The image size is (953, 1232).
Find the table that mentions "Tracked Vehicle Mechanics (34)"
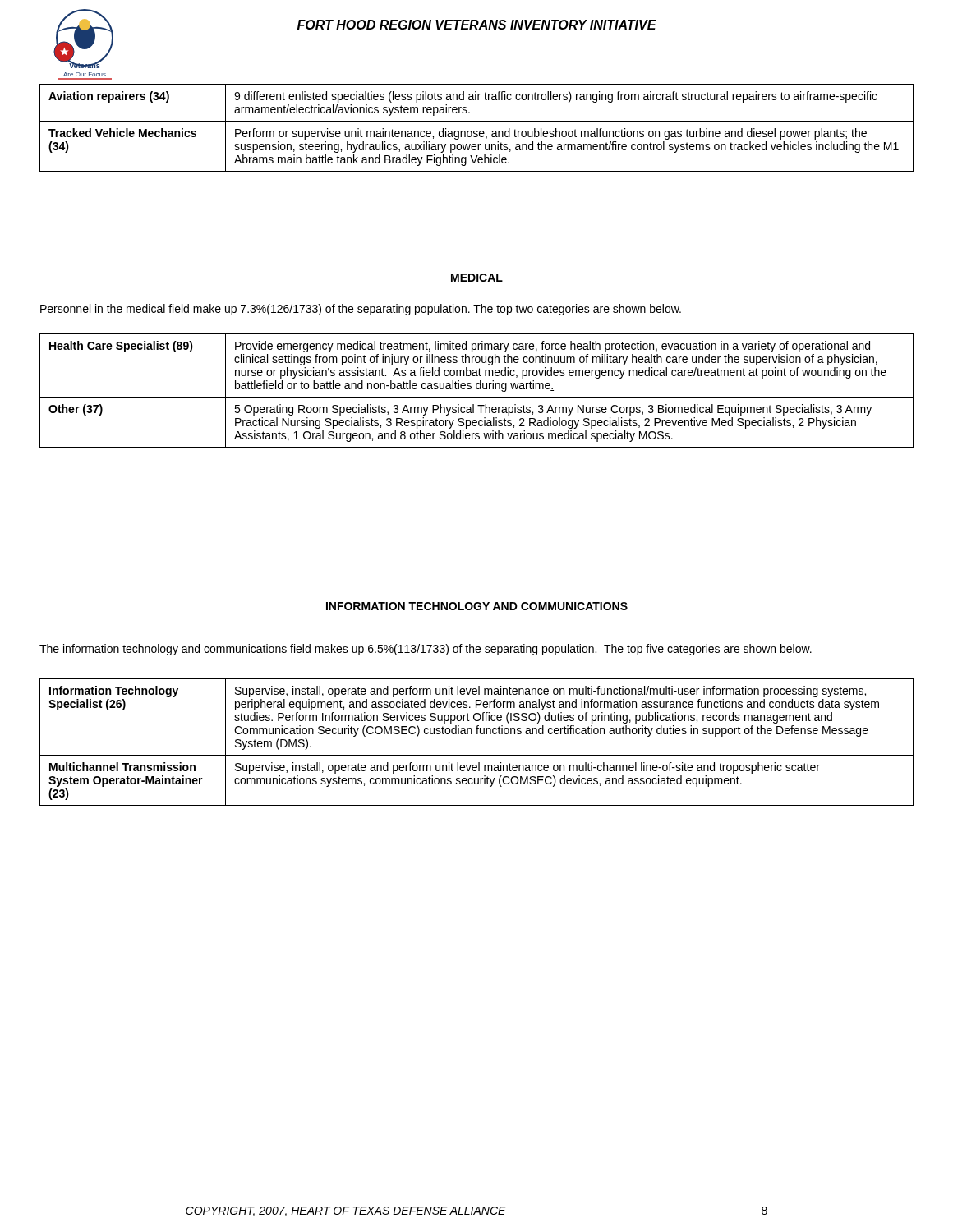[x=476, y=128]
